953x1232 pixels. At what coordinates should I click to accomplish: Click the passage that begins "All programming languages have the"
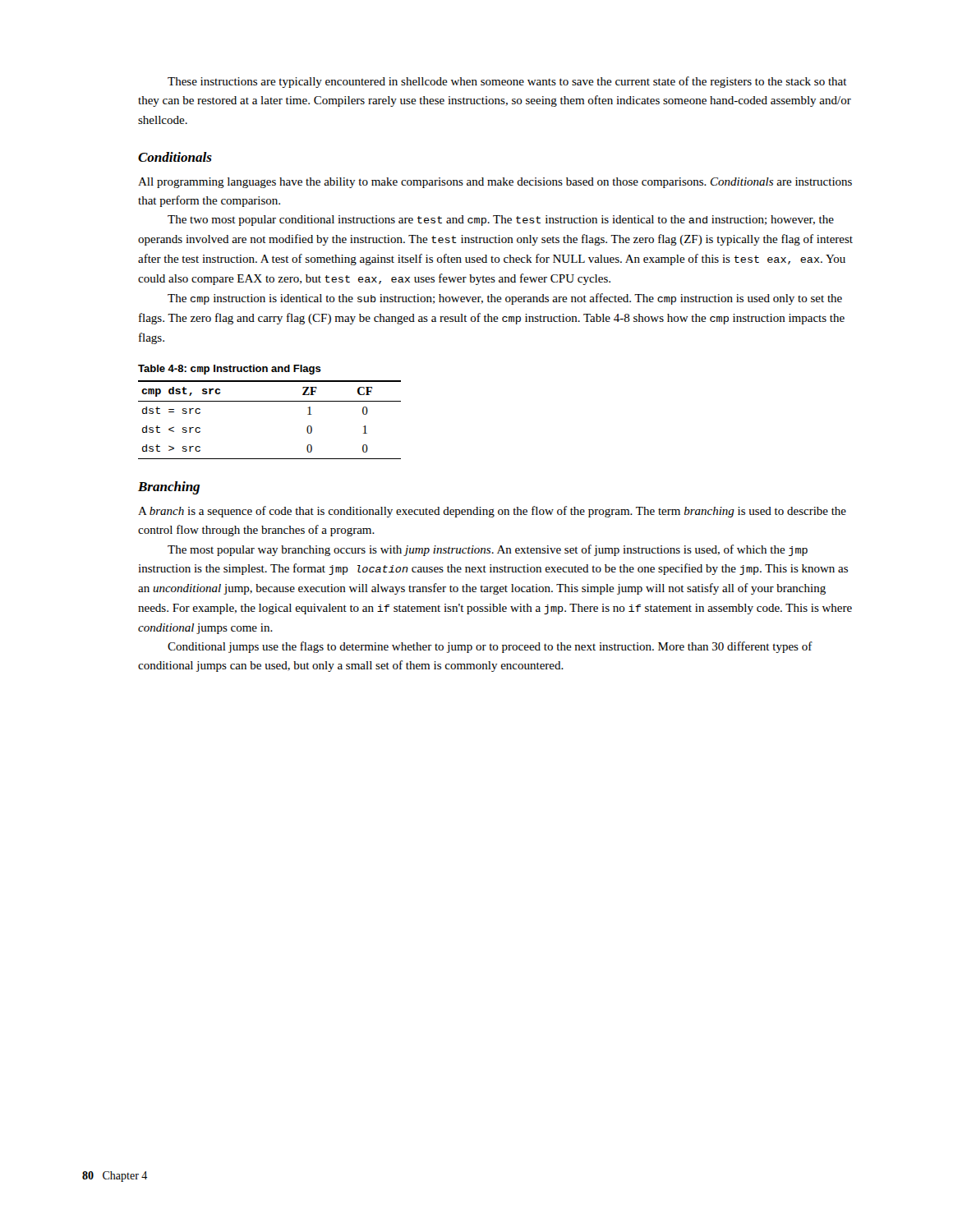[496, 260]
